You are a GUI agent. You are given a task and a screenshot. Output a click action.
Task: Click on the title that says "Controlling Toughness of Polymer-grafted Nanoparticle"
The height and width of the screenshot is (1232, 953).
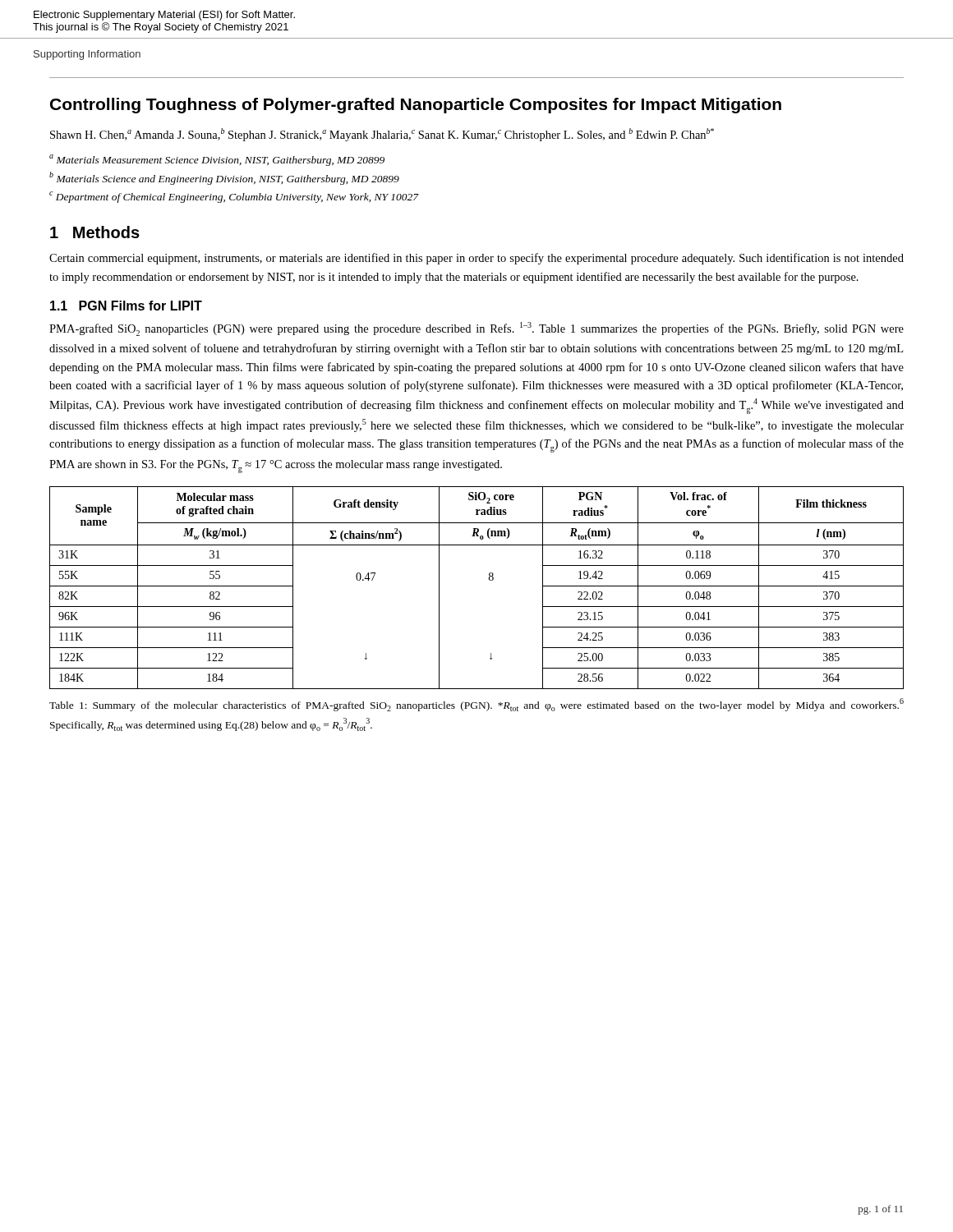click(x=476, y=104)
